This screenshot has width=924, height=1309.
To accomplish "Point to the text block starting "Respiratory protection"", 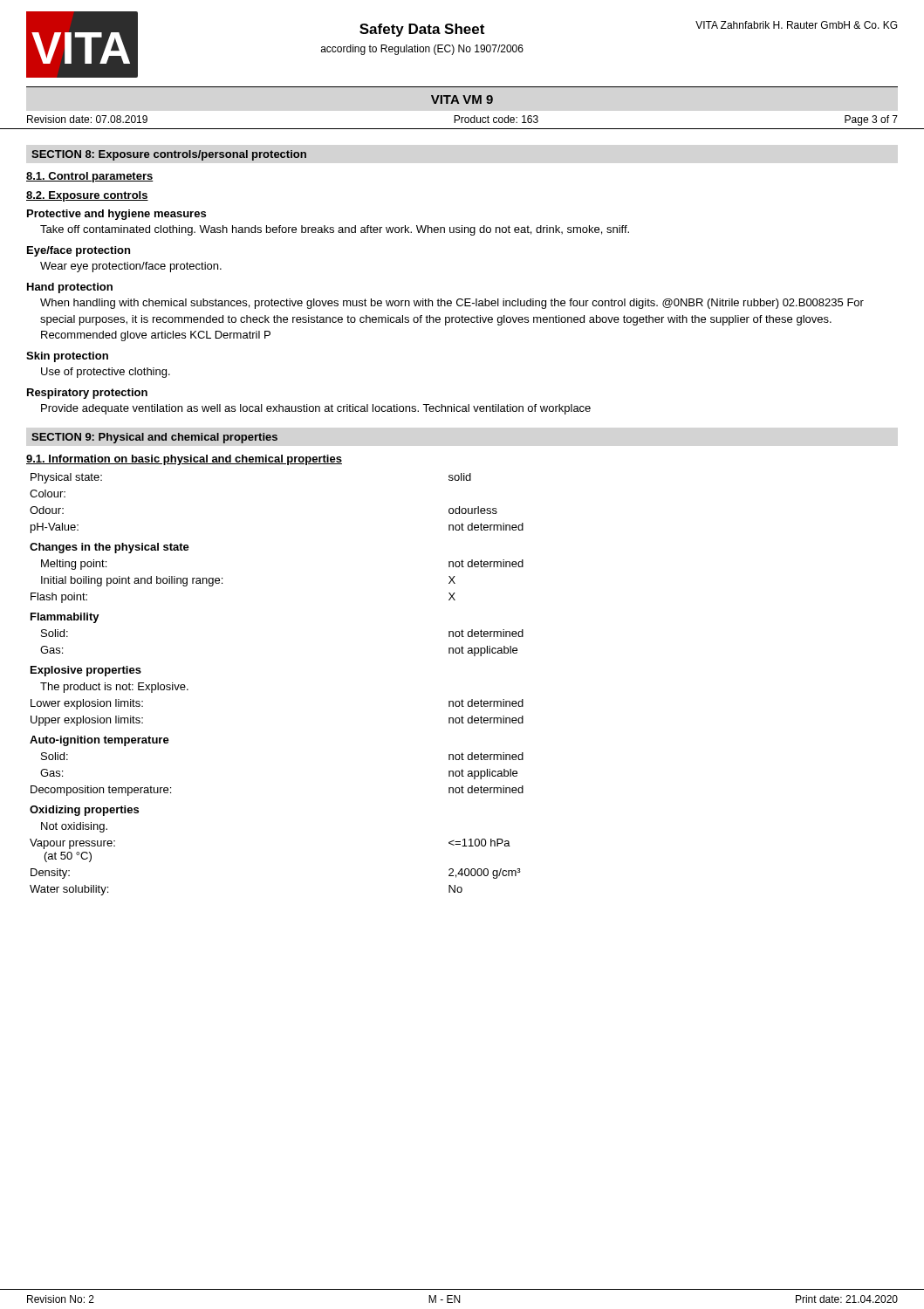I will [87, 392].
